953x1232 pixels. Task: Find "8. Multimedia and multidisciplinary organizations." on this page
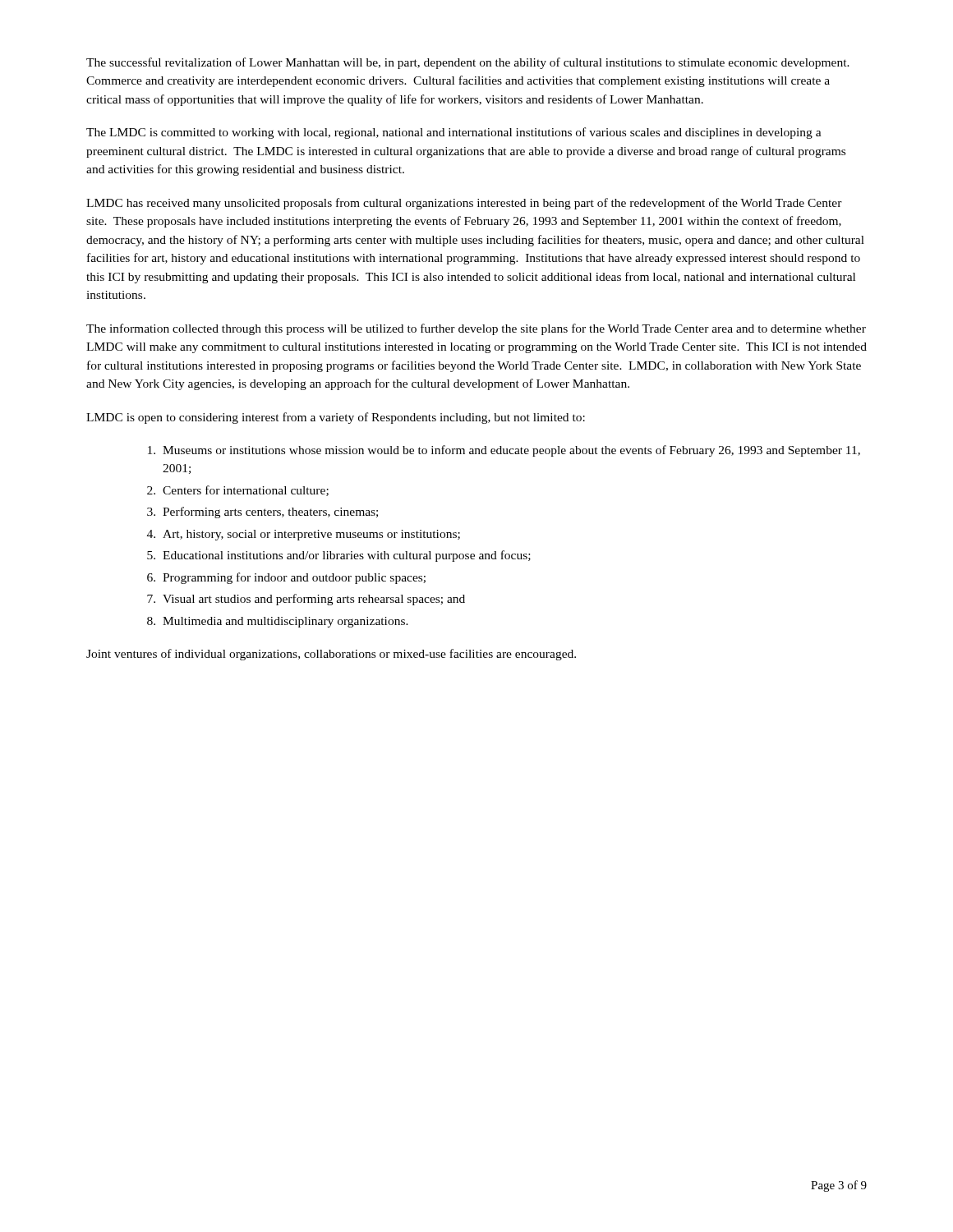pos(278,622)
